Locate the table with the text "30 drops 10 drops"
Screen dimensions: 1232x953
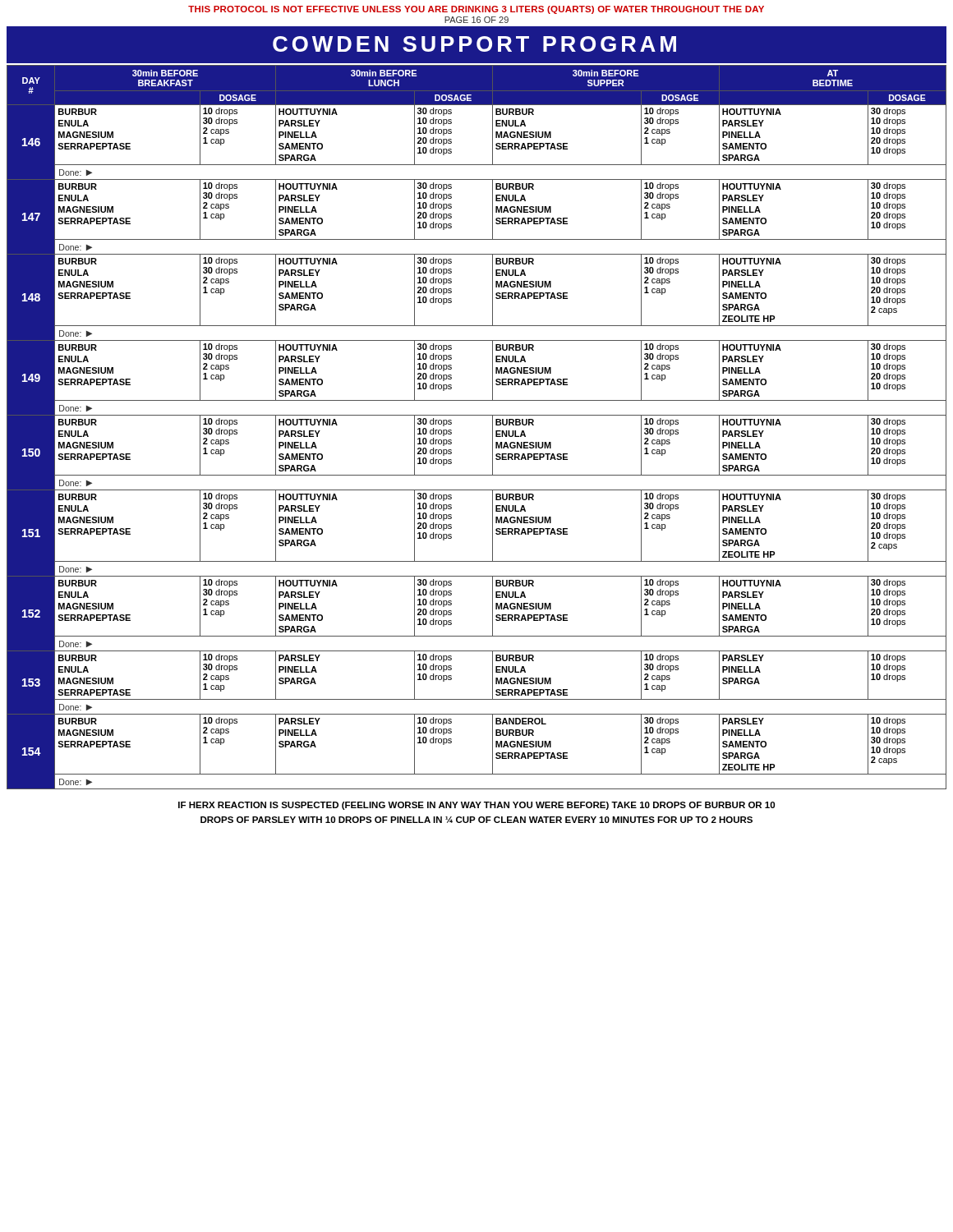click(x=476, y=427)
